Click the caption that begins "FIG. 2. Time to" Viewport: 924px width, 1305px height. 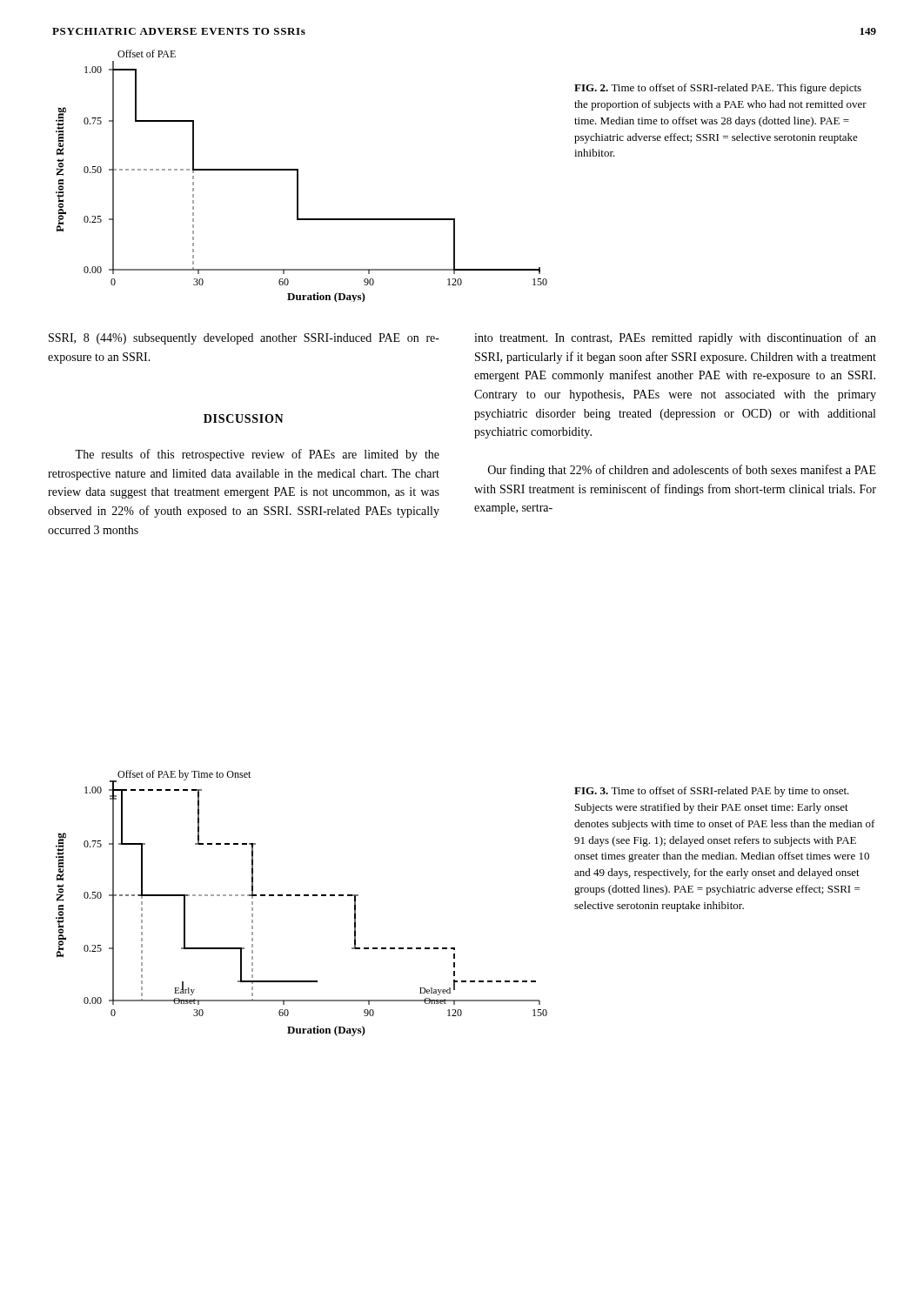(720, 120)
